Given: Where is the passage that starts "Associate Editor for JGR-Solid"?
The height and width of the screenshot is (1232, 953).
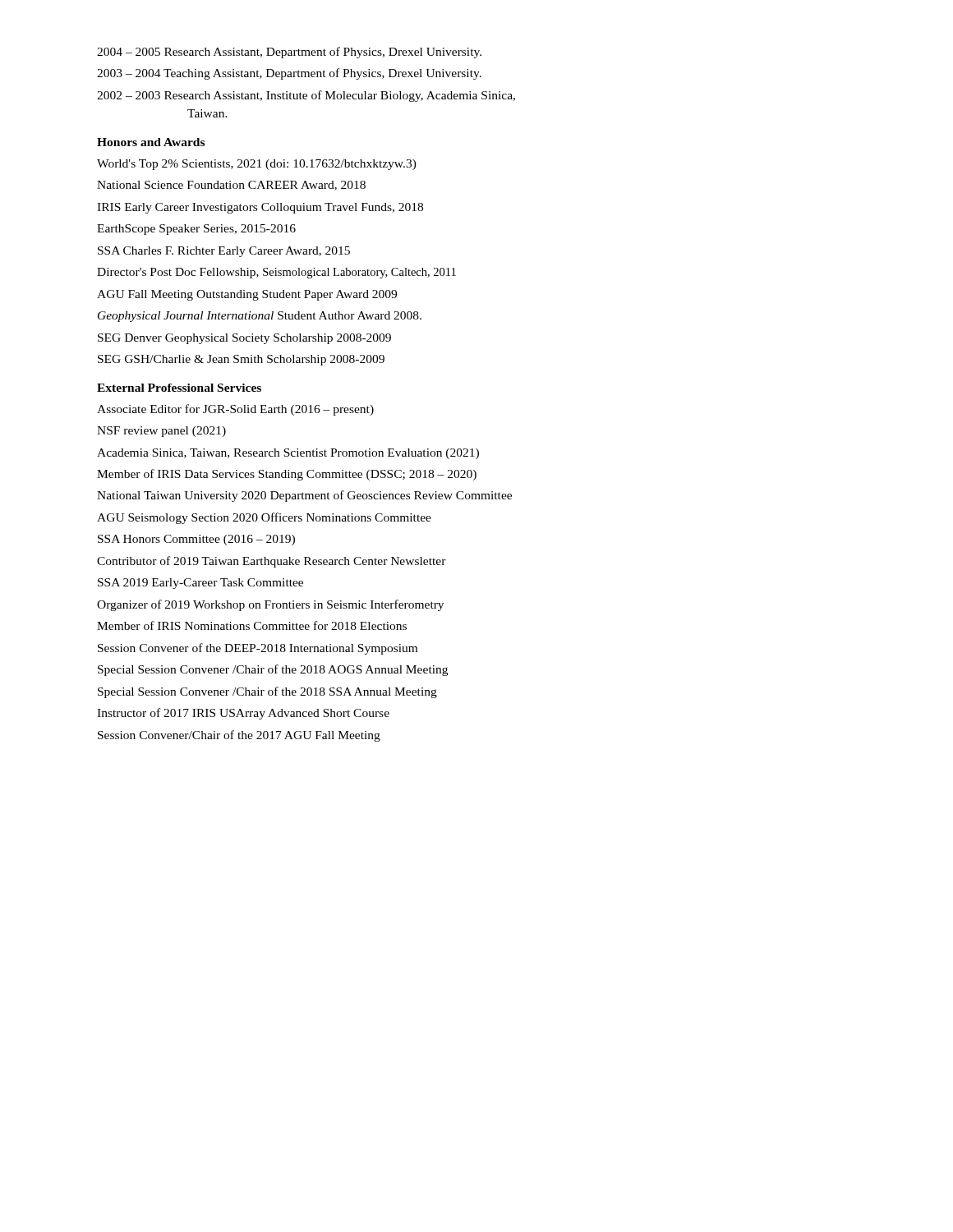Looking at the screenshot, I should [x=235, y=408].
